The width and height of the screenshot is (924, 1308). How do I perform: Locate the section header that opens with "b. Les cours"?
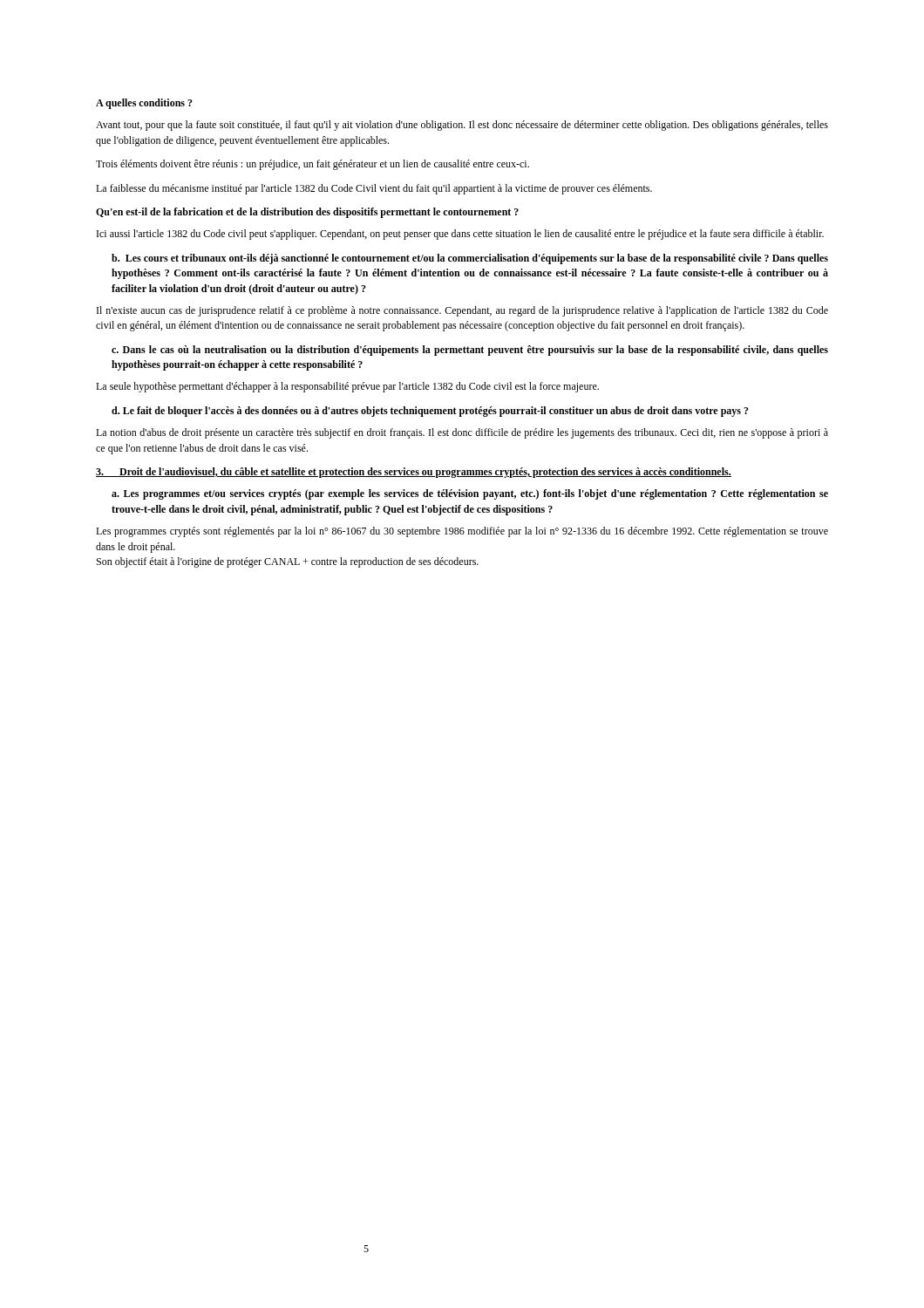pyautogui.click(x=470, y=273)
